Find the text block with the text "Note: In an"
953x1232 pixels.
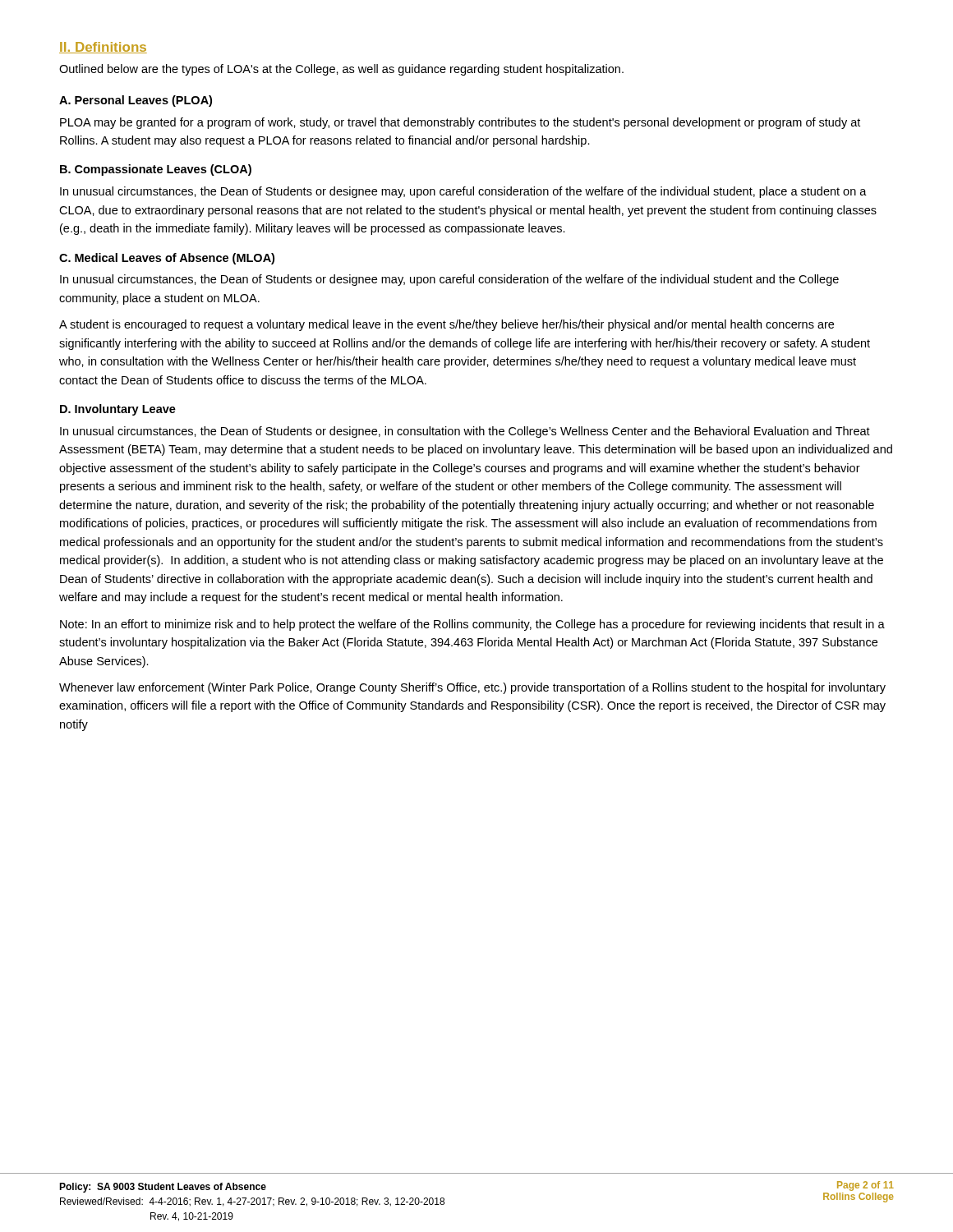[x=472, y=642]
